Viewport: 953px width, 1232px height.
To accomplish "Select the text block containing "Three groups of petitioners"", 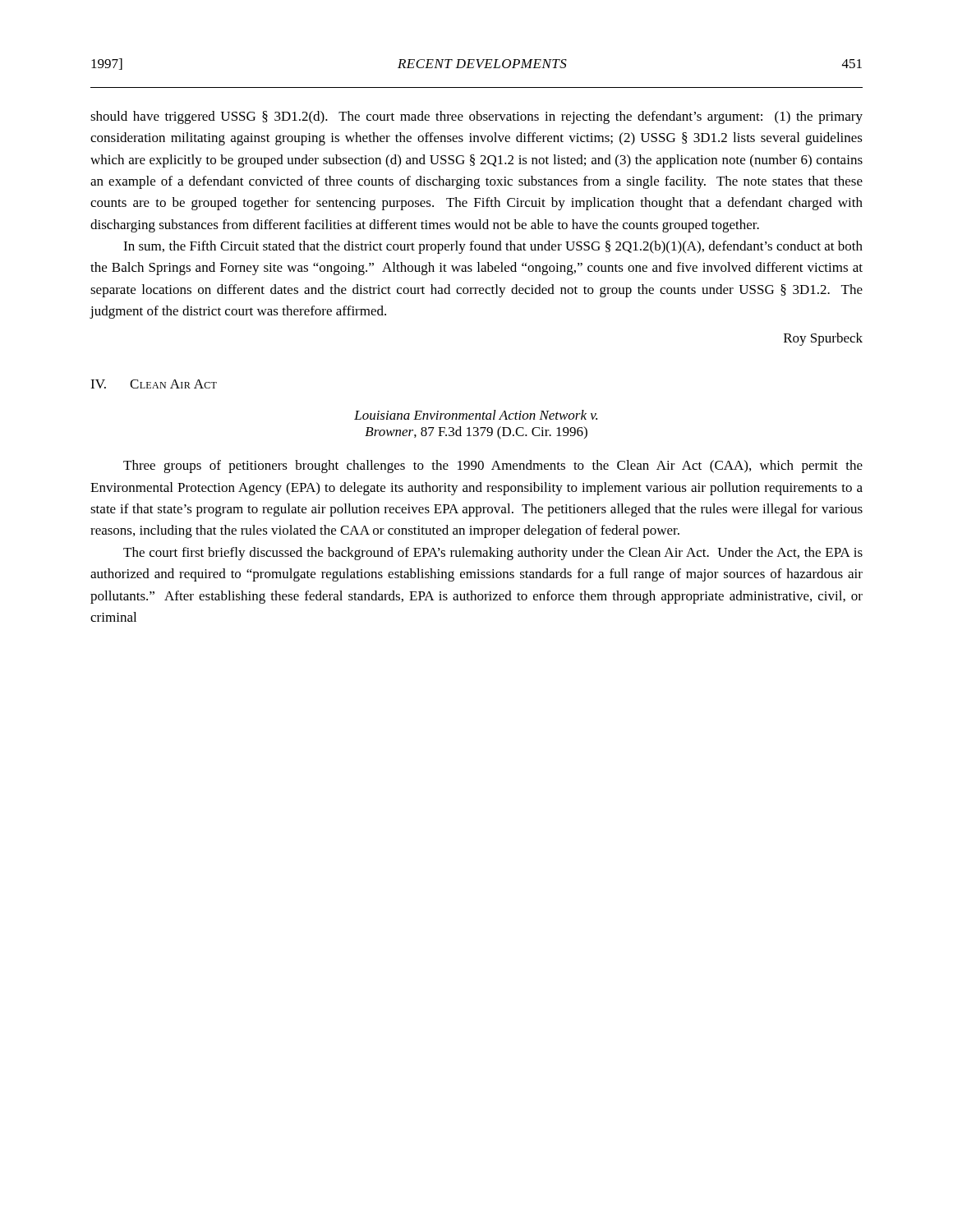I will [476, 499].
